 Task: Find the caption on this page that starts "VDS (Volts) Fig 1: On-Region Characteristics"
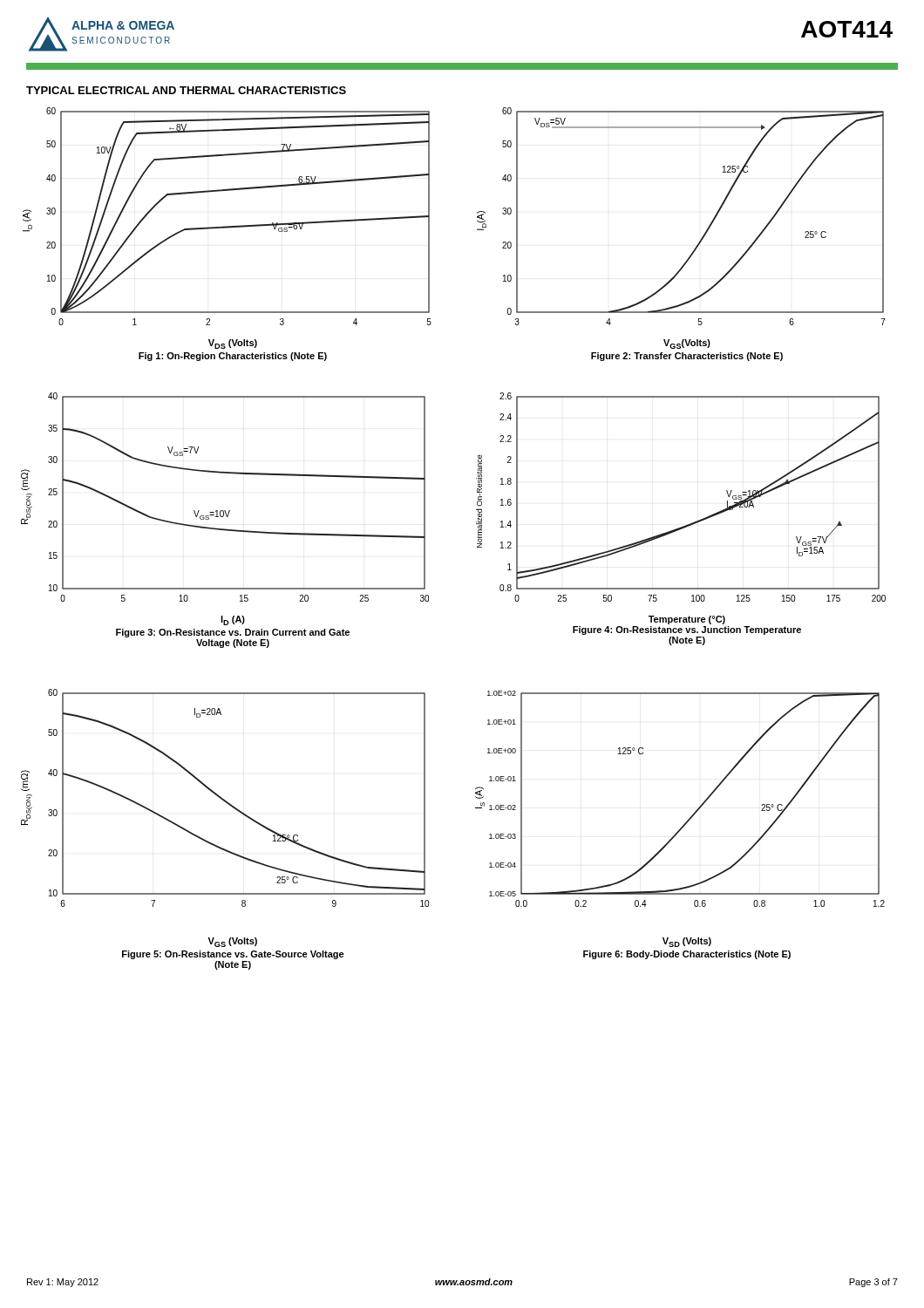(233, 349)
